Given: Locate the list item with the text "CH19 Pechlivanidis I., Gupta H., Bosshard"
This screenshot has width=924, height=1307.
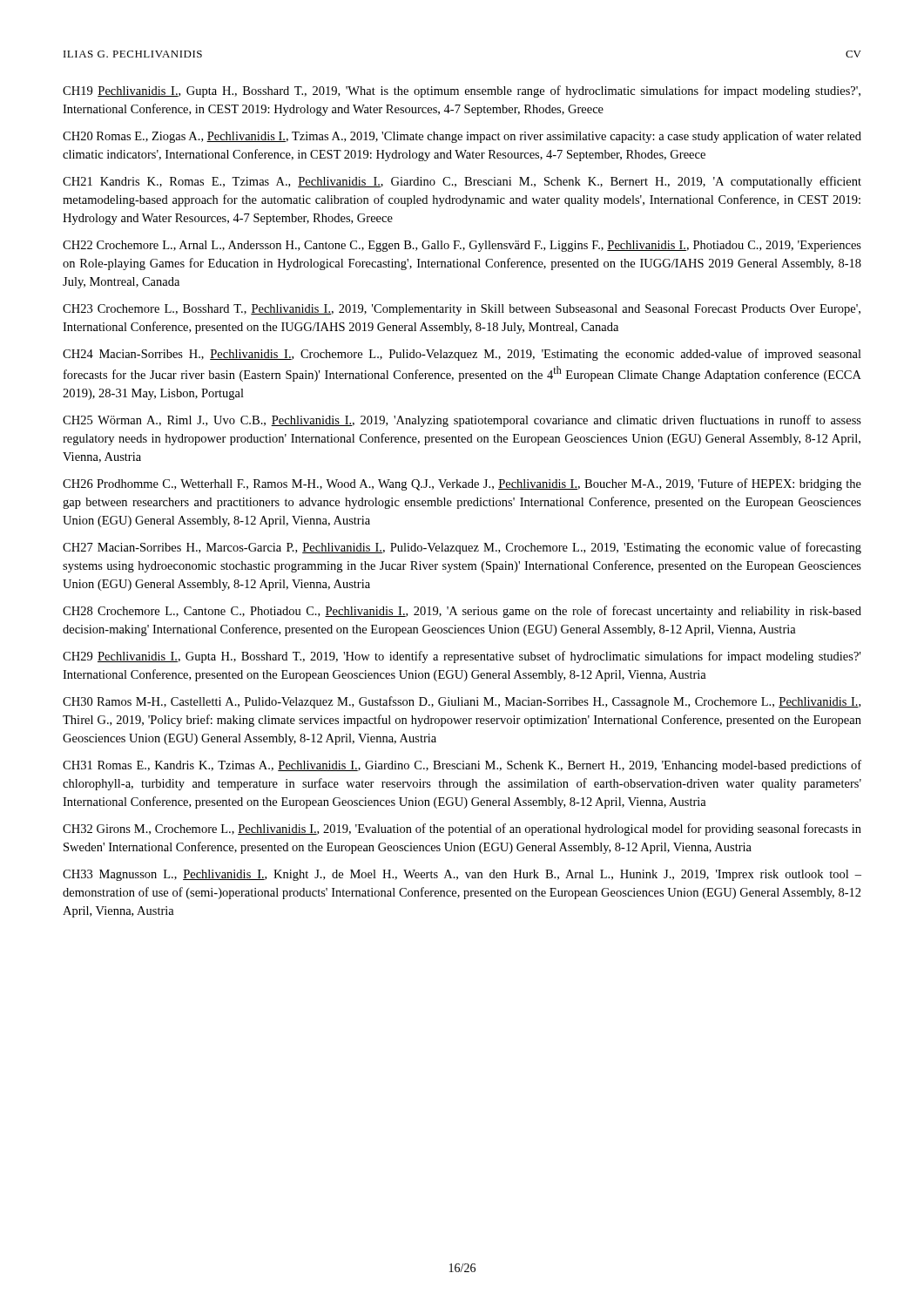Looking at the screenshot, I should tap(462, 100).
